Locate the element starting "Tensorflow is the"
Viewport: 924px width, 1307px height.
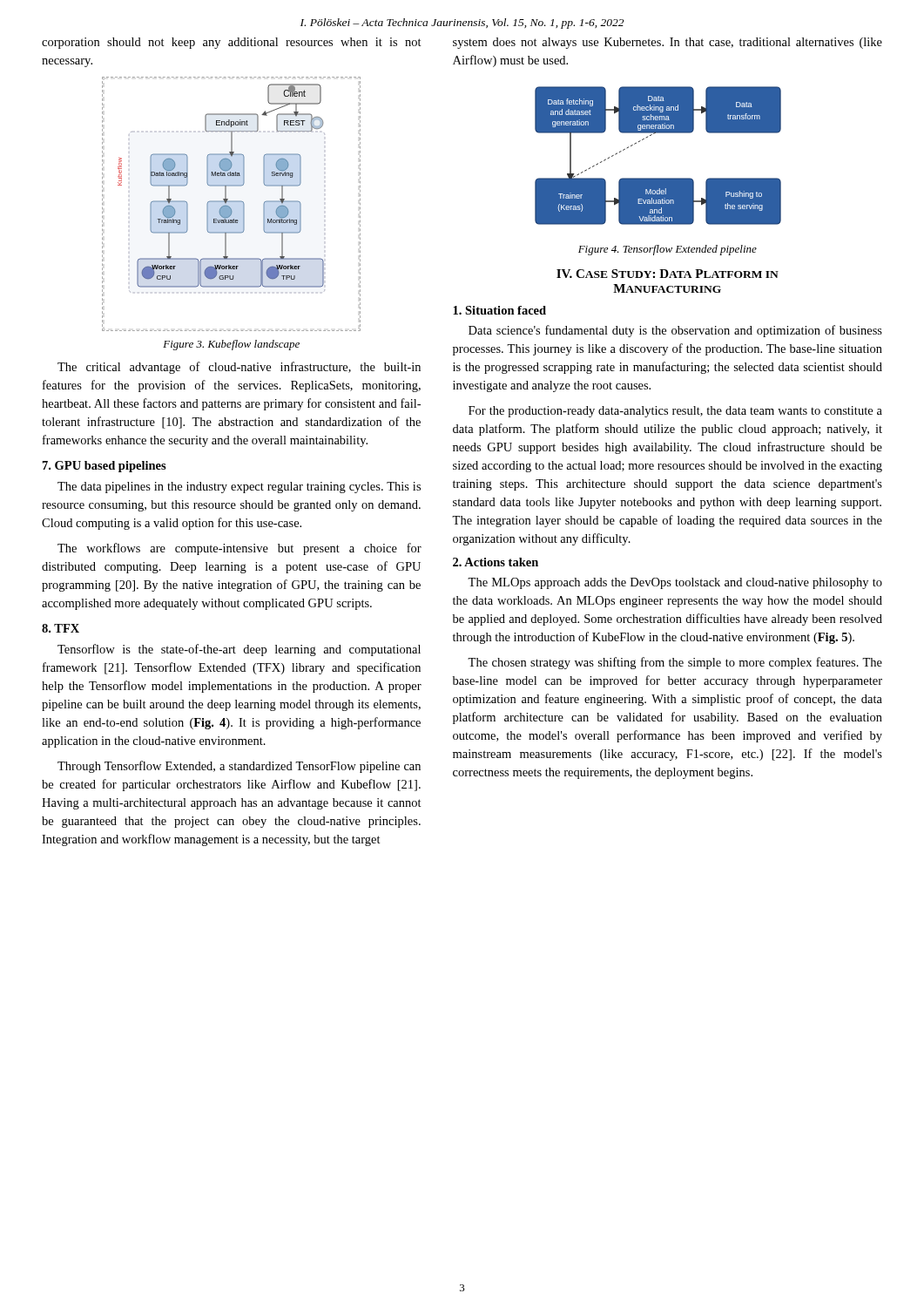pyautogui.click(x=231, y=695)
